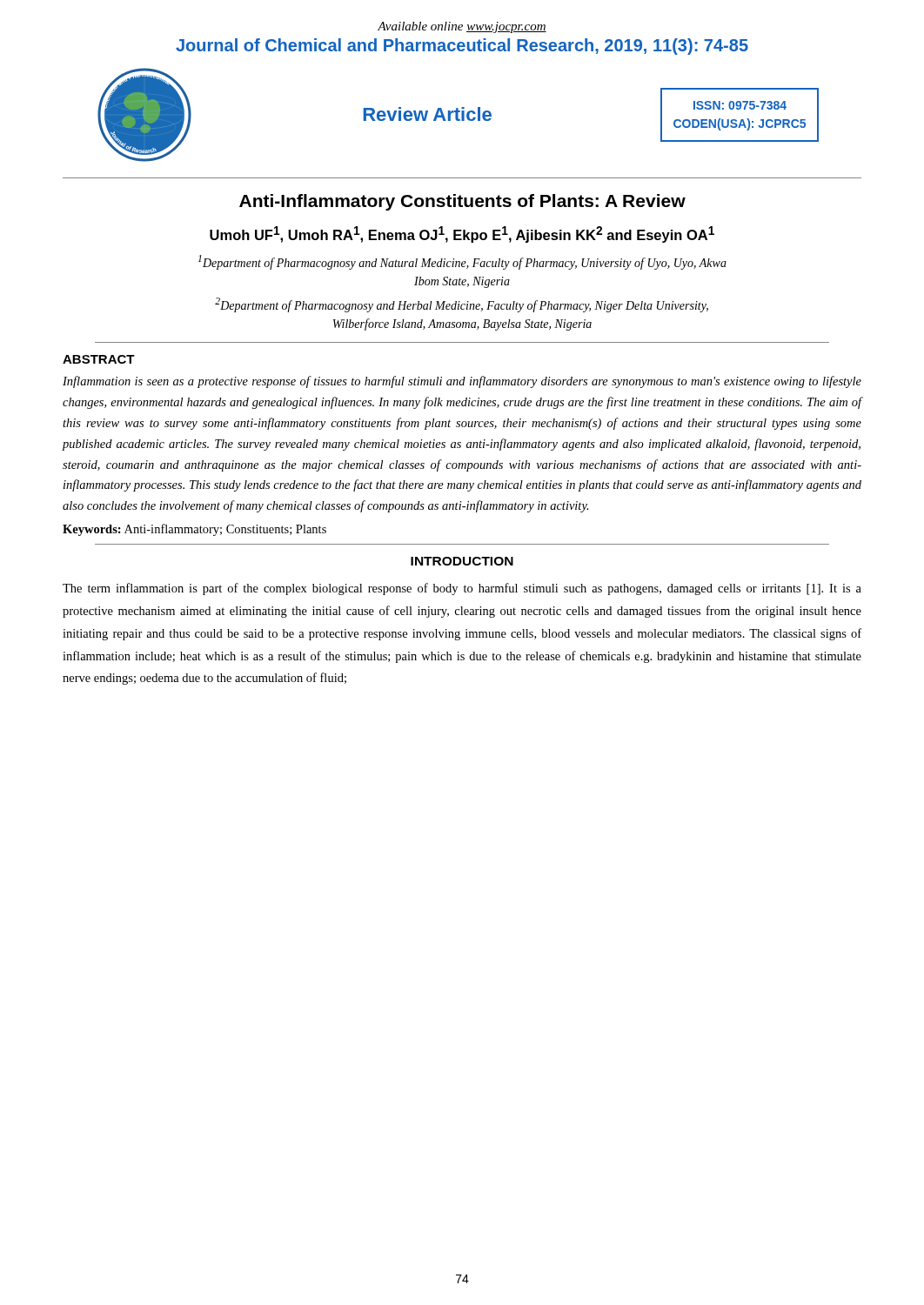Locate the text block with the text "2Department of Pharmacognosy"
Viewport: 924px width, 1305px height.
tap(462, 313)
